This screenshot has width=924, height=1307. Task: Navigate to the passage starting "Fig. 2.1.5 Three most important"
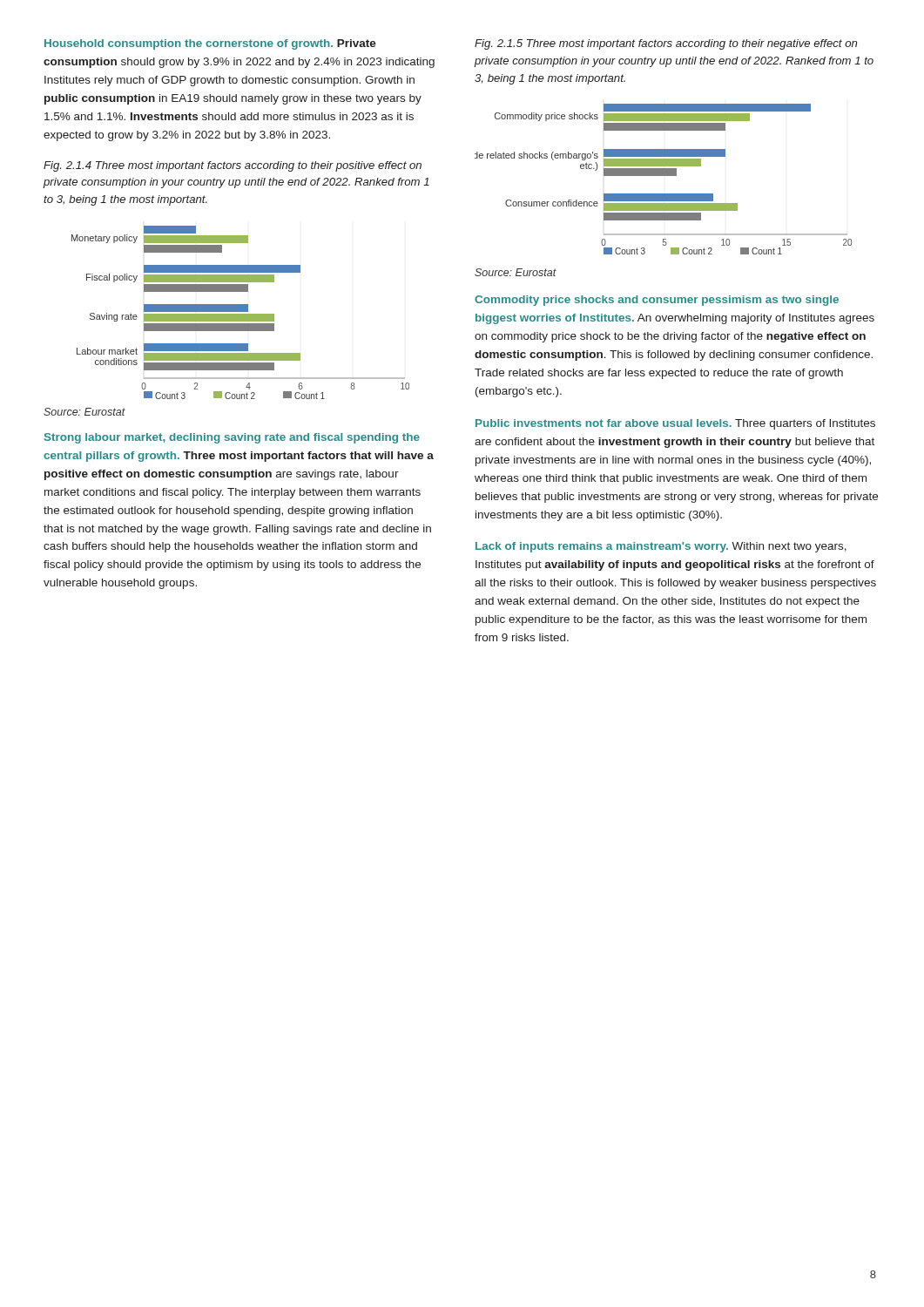pyautogui.click(x=674, y=60)
